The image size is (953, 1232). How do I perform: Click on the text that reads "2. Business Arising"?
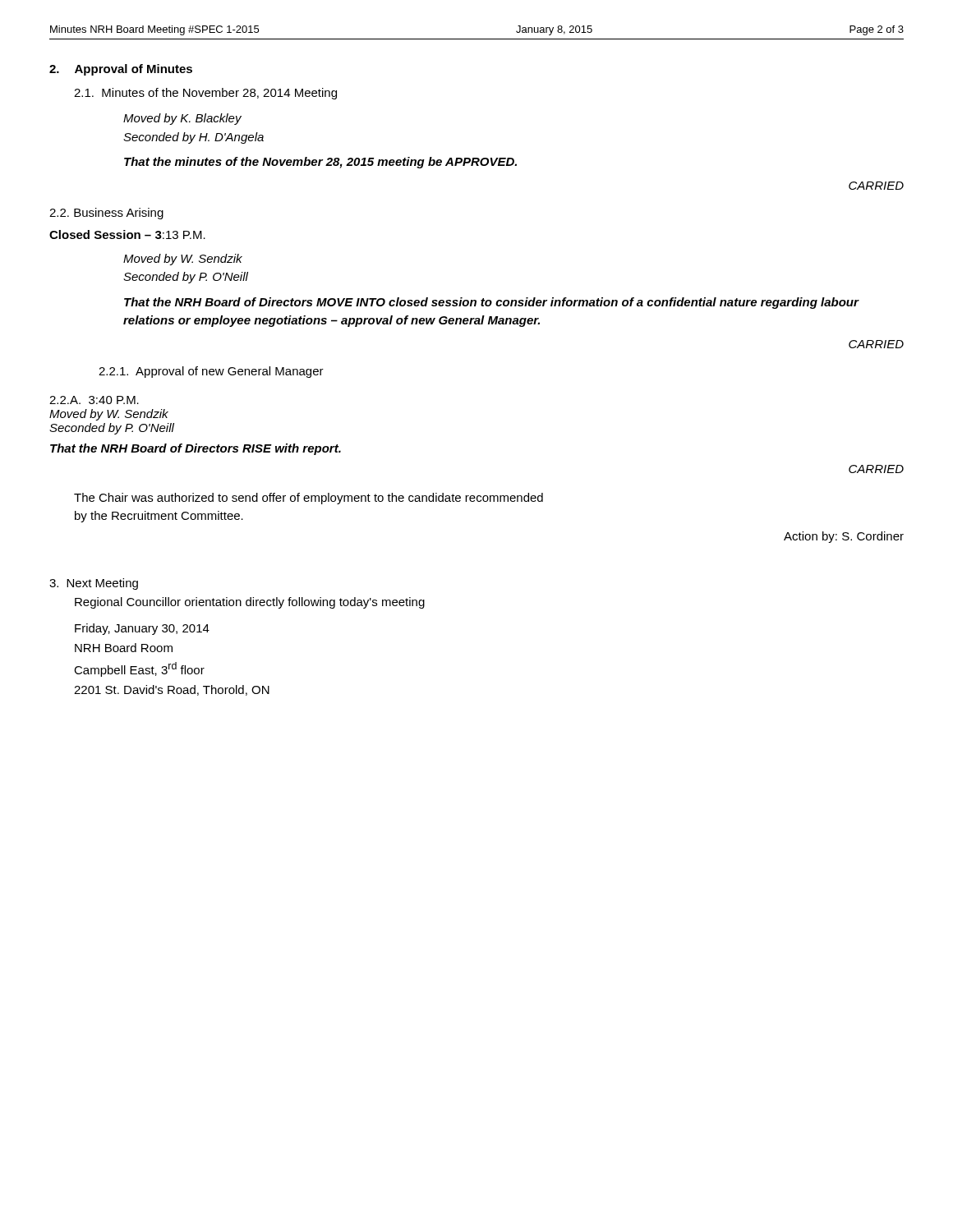click(106, 212)
